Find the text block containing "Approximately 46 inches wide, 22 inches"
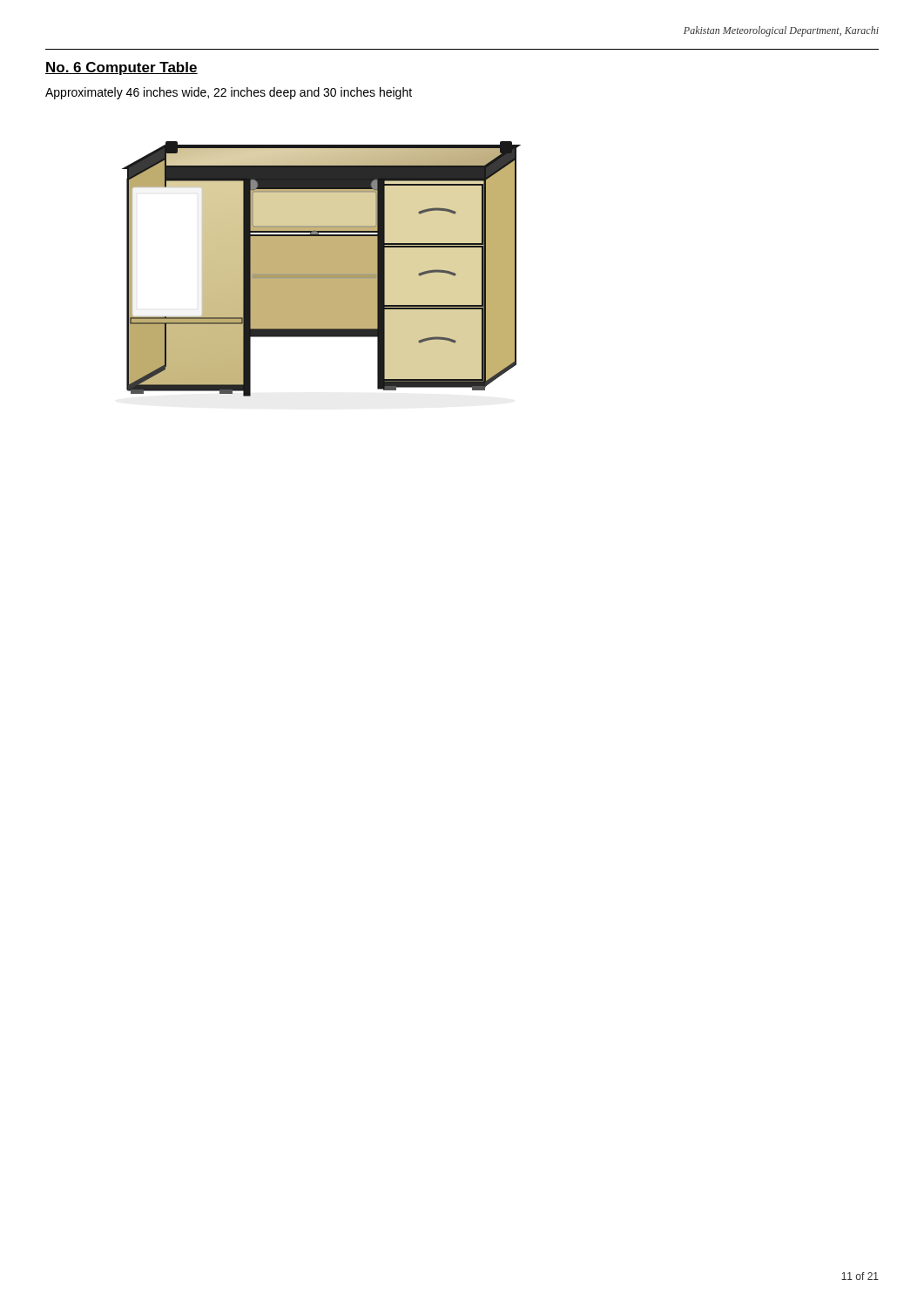This screenshot has height=1307, width=924. click(x=229, y=92)
